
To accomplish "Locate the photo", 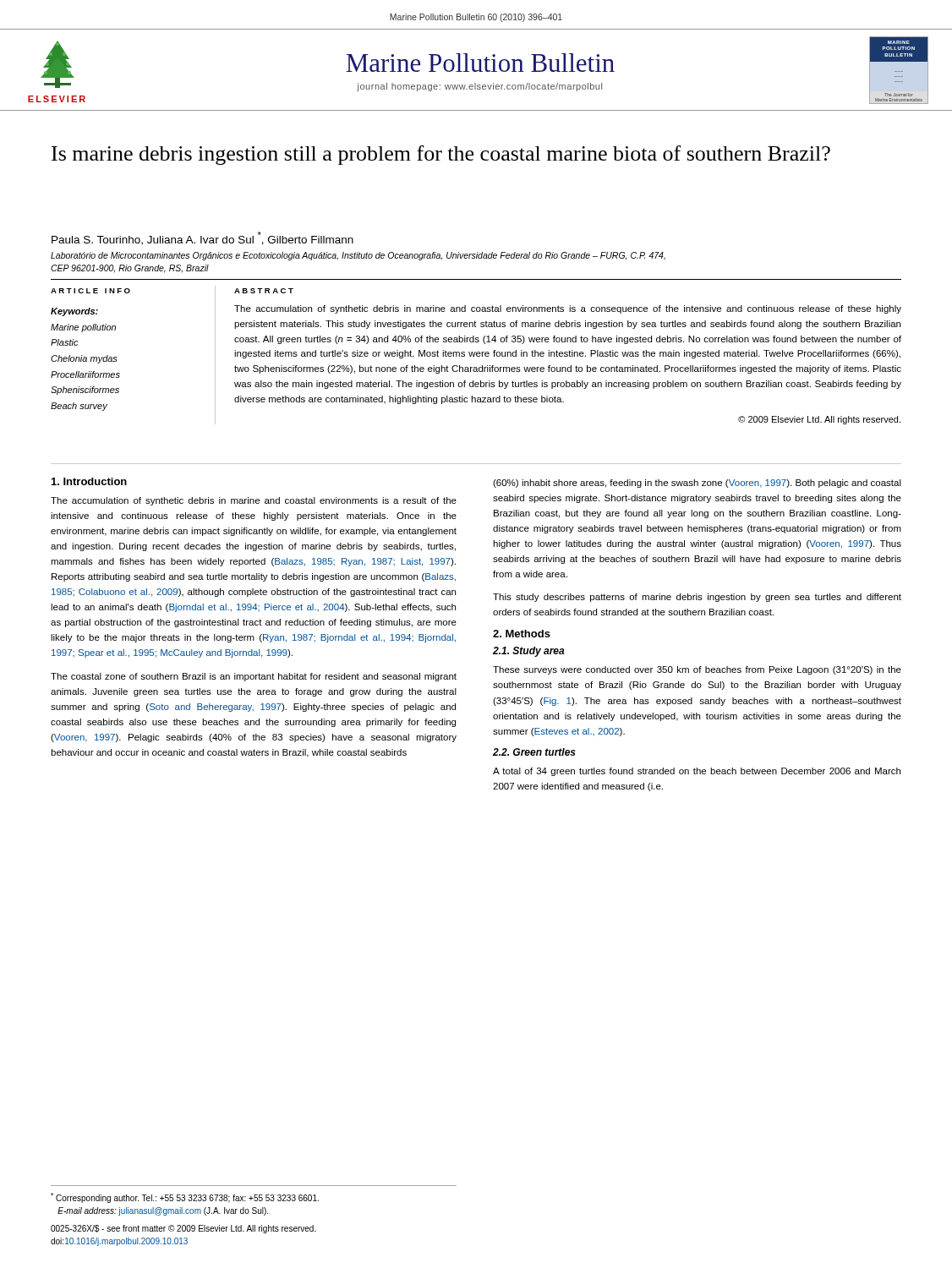I will [899, 70].
